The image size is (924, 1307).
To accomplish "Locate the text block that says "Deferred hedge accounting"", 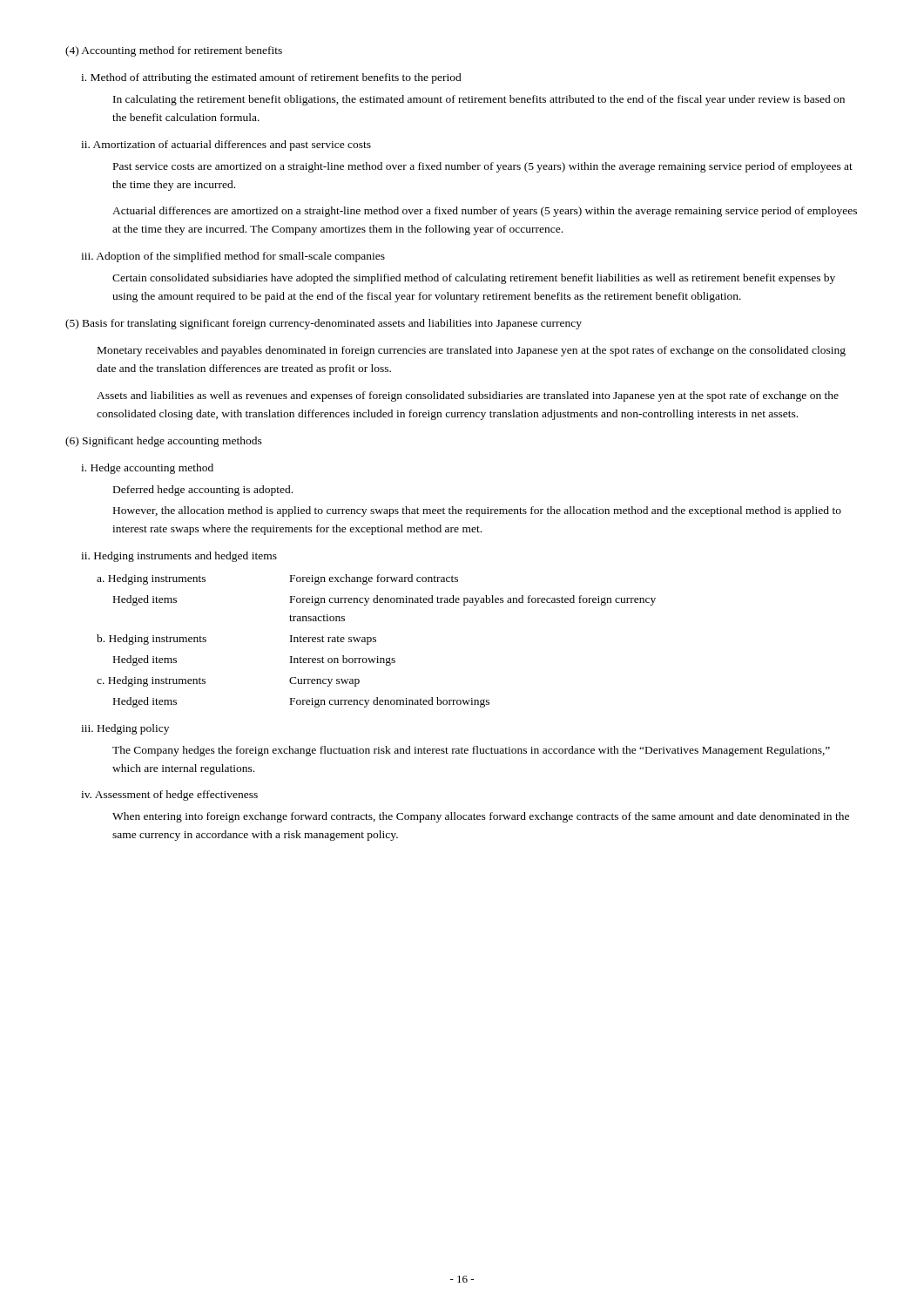I will [203, 491].
